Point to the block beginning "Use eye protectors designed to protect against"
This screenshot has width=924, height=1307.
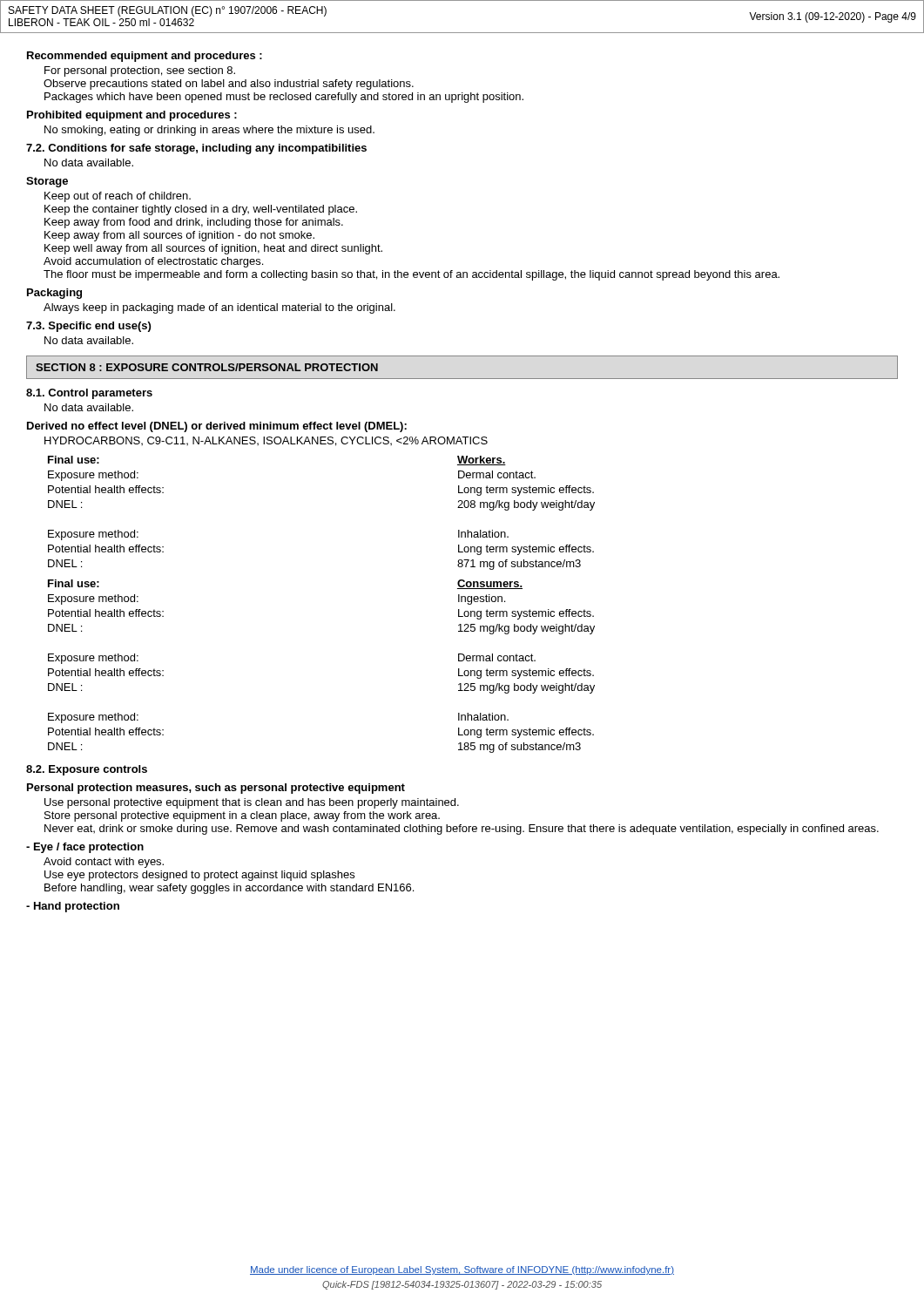tap(199, 874)
